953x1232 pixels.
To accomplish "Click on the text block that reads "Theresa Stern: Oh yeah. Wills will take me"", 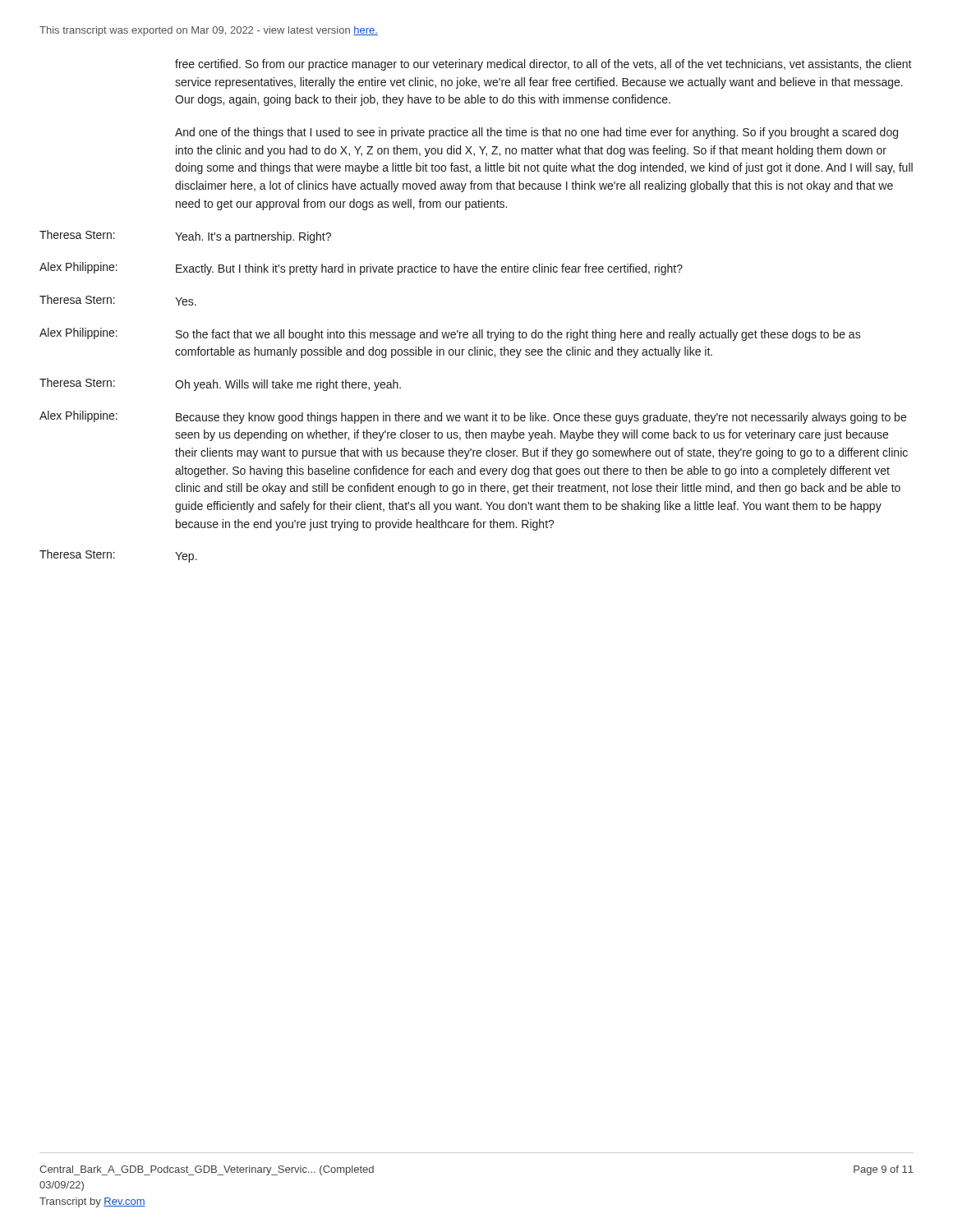I will click(220, 384).
